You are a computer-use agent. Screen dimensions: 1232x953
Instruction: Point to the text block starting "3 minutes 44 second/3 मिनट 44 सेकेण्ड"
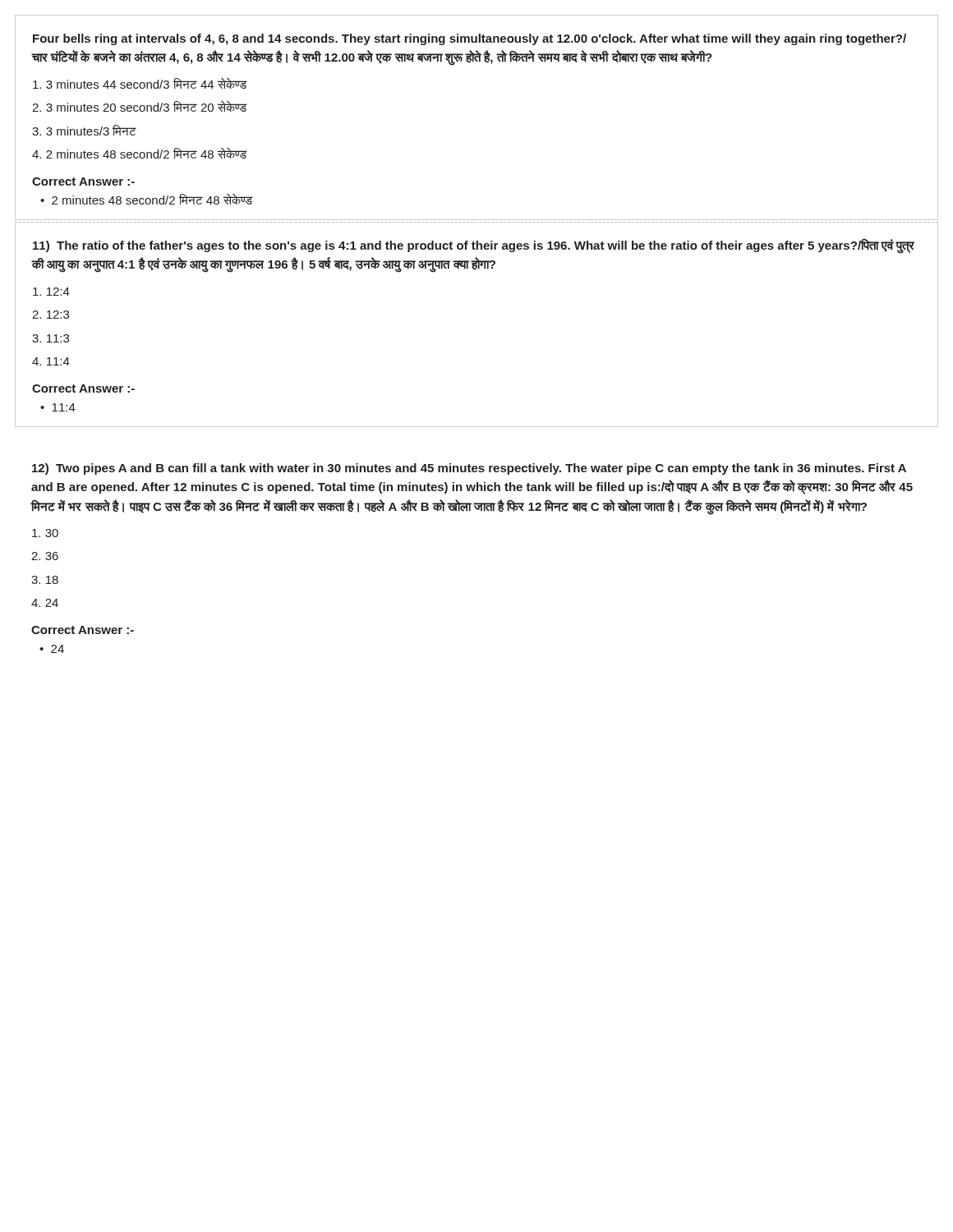coord(139,84)
